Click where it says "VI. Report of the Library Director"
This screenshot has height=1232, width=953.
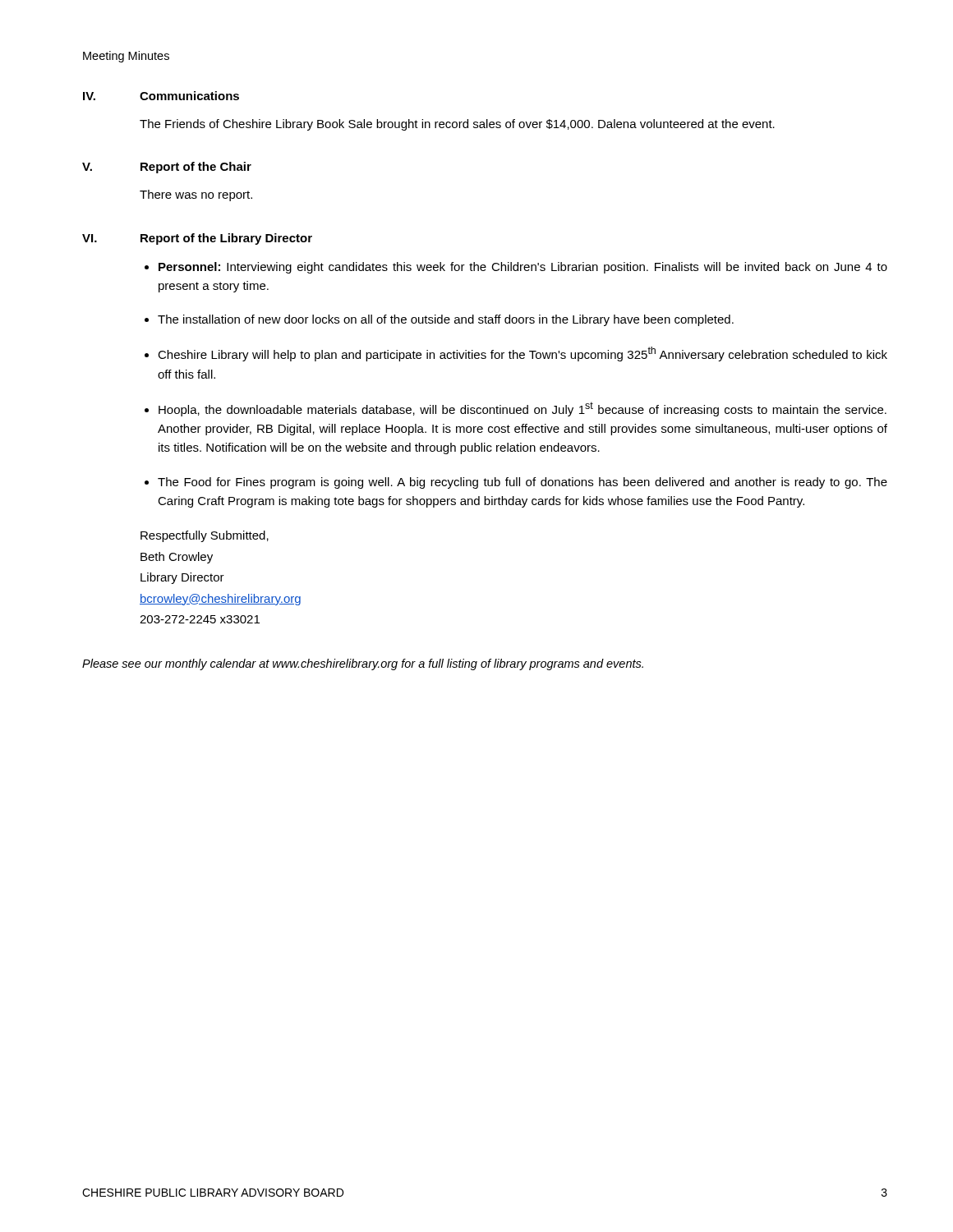point(197,237)
